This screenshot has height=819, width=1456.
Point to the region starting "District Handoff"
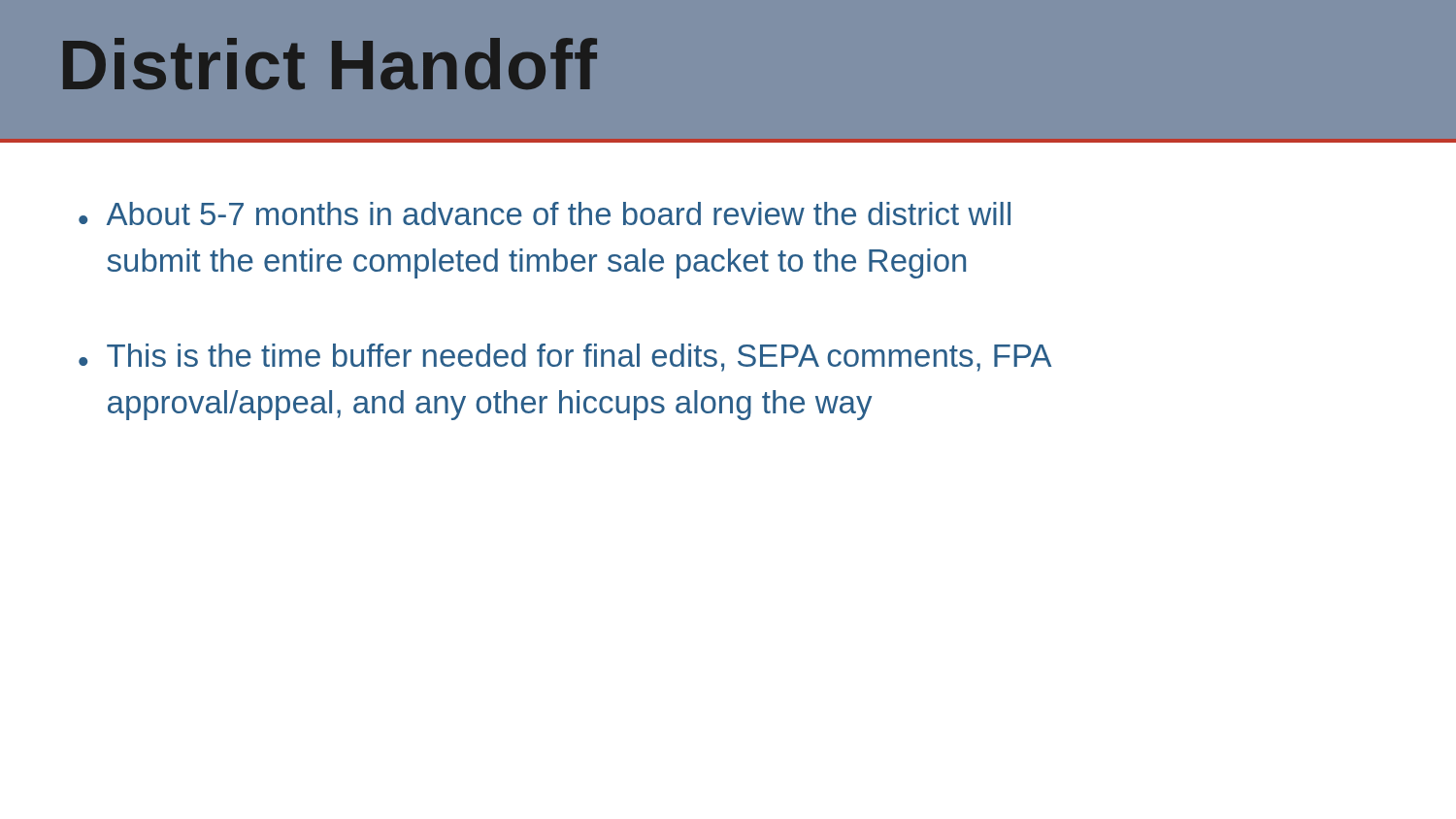click(x=328, y=65)
